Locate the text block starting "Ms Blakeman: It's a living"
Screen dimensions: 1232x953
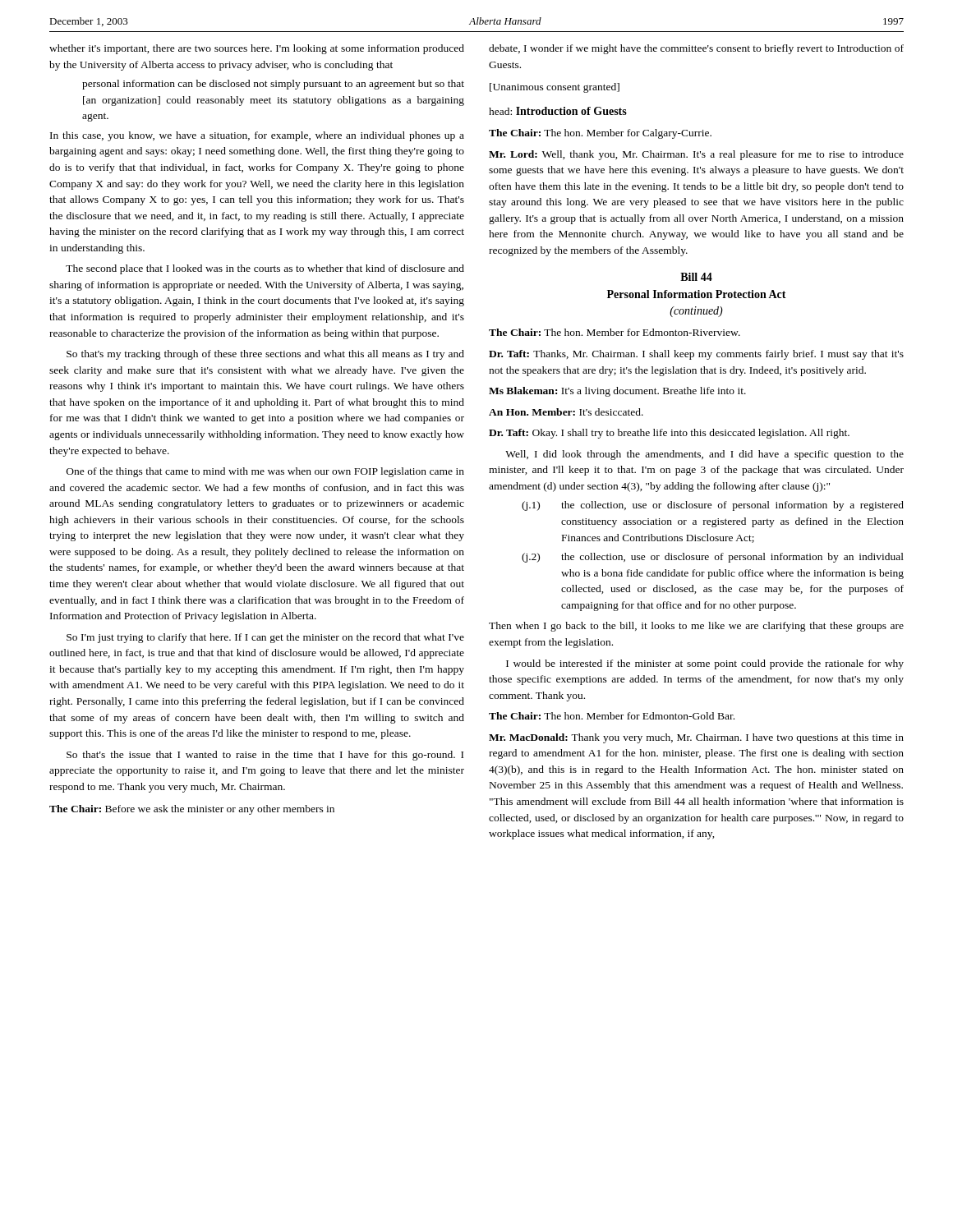[696, 391]
